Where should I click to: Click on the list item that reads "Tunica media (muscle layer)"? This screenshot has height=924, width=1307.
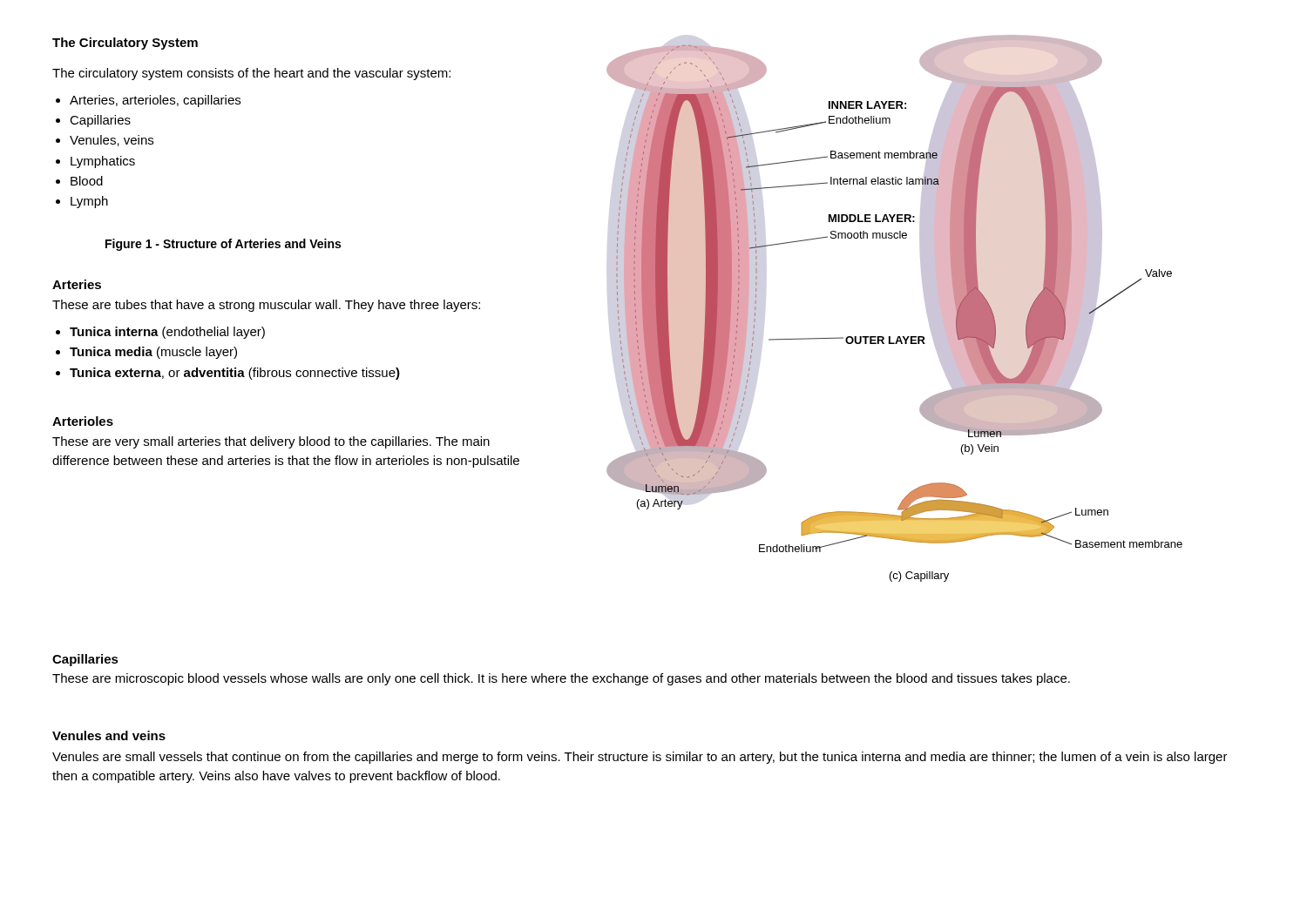coord(154,352)
